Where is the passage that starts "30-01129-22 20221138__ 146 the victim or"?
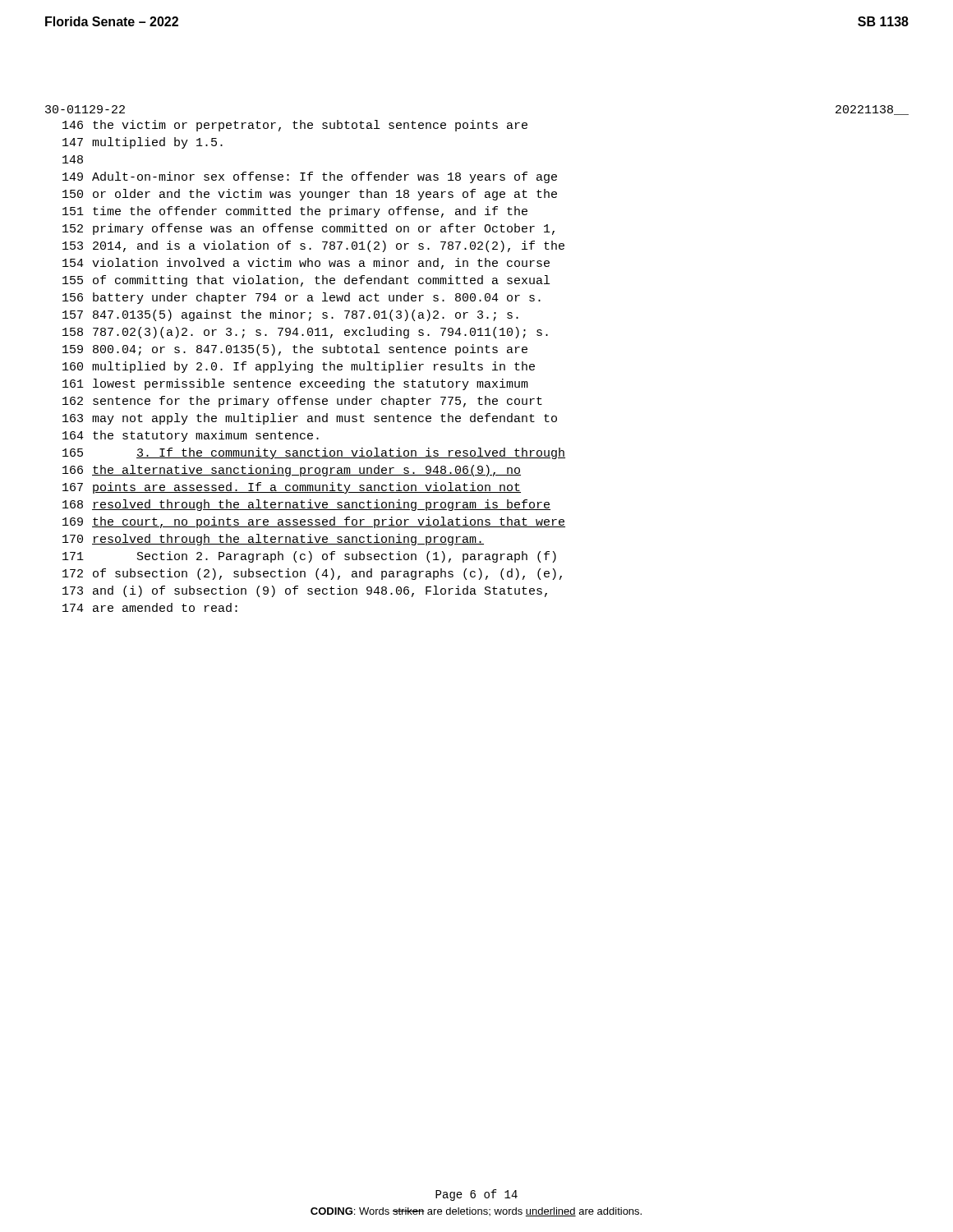The width and height of the screenshot is (953, 1232). click(x=476, y=361)
